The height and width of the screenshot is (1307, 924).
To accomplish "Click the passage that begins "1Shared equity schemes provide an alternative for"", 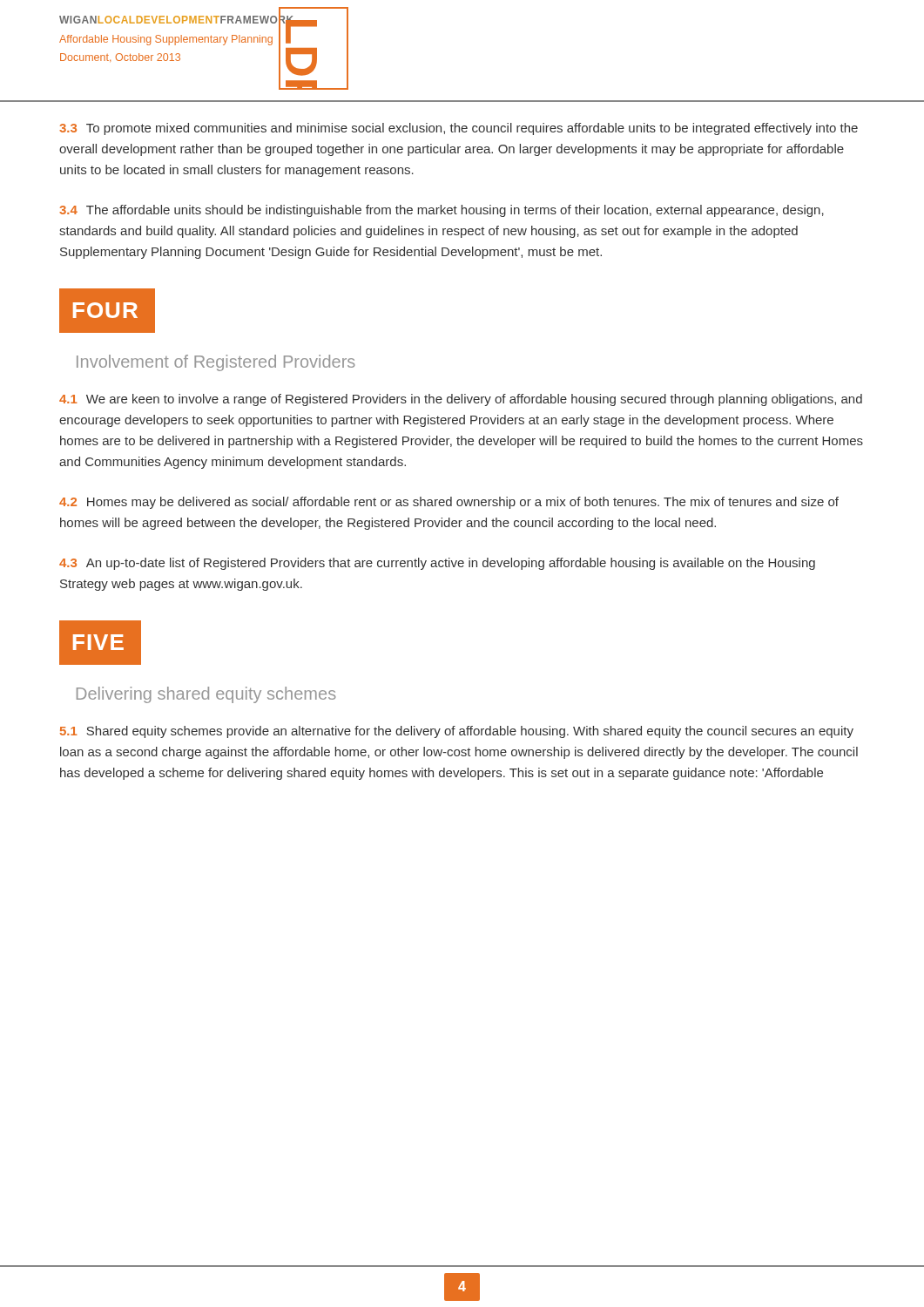I will 459,752.
